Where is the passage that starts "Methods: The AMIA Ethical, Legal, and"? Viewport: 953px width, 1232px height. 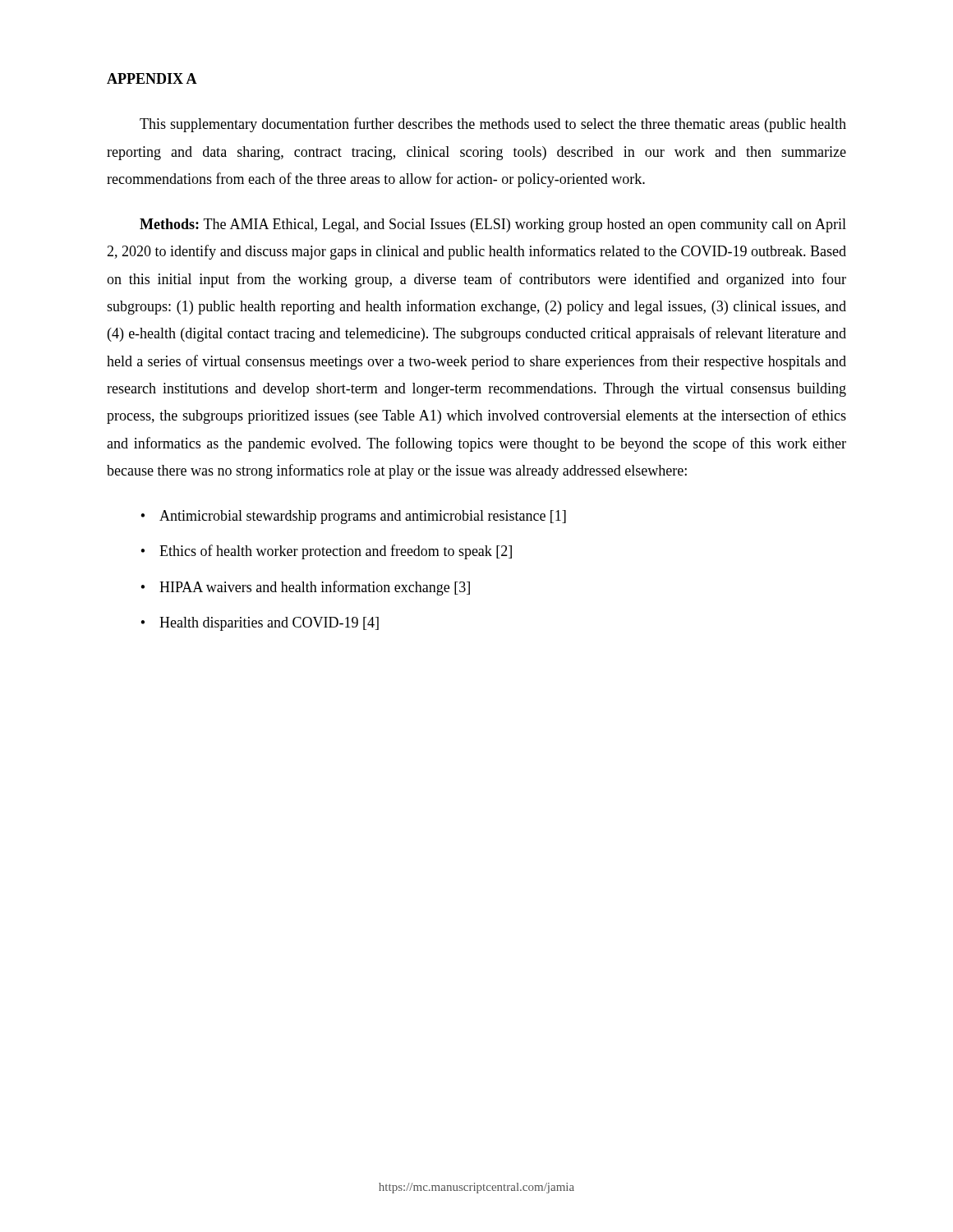pyautogui.click(x=476, y=348)
